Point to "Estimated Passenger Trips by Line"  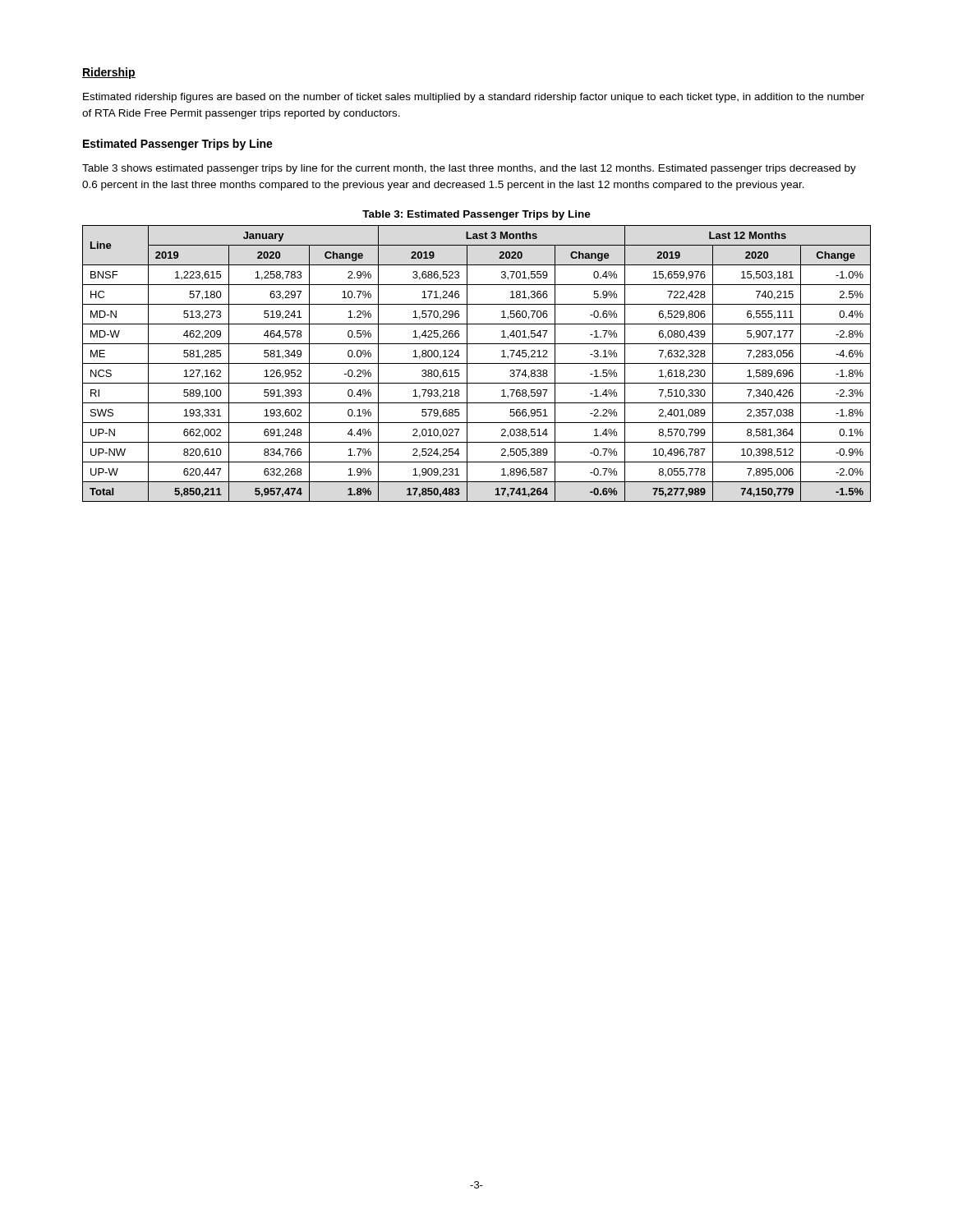[177, 143]
